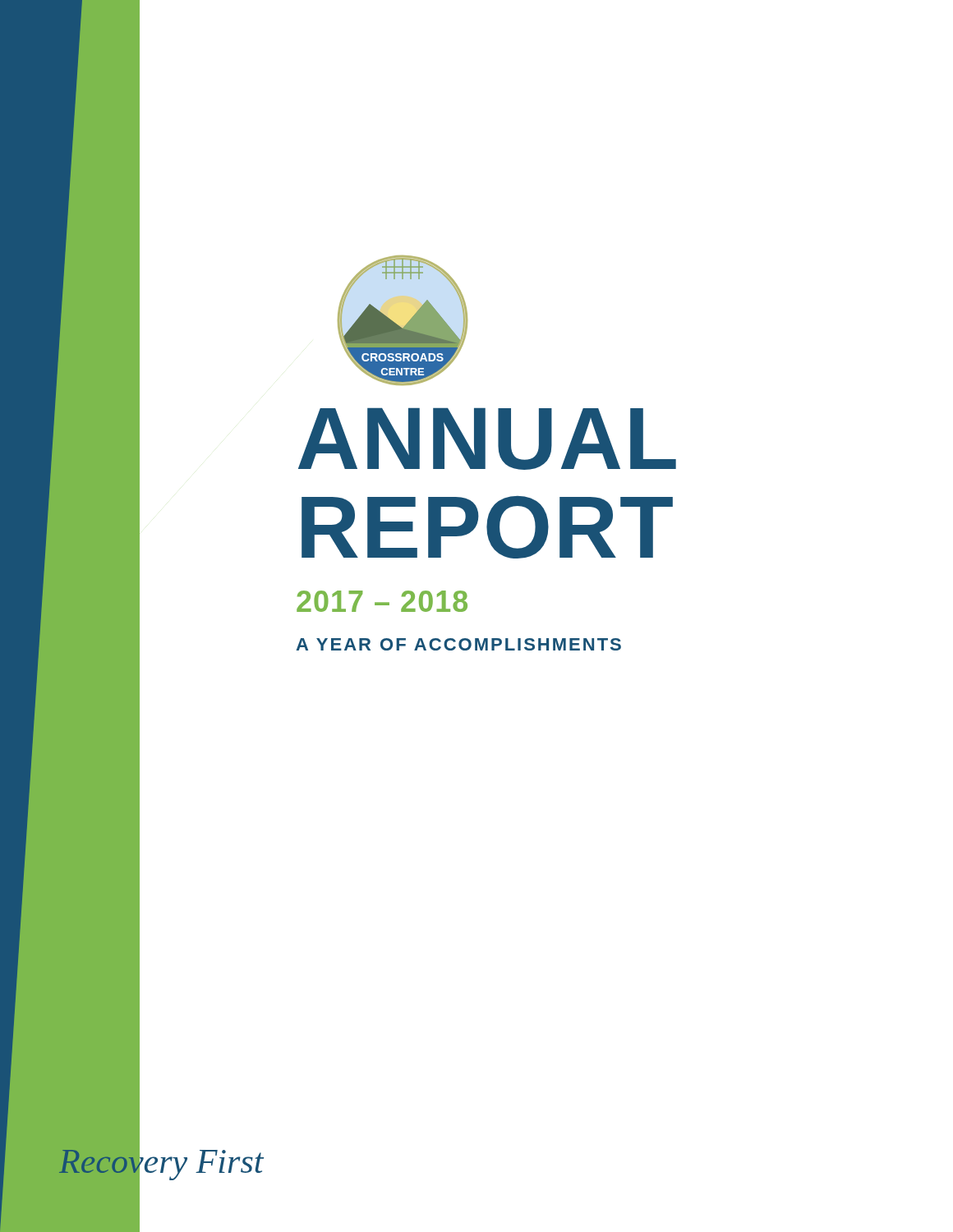
Task: Locate the text containing "Recovery First"
Action: 161,1161
